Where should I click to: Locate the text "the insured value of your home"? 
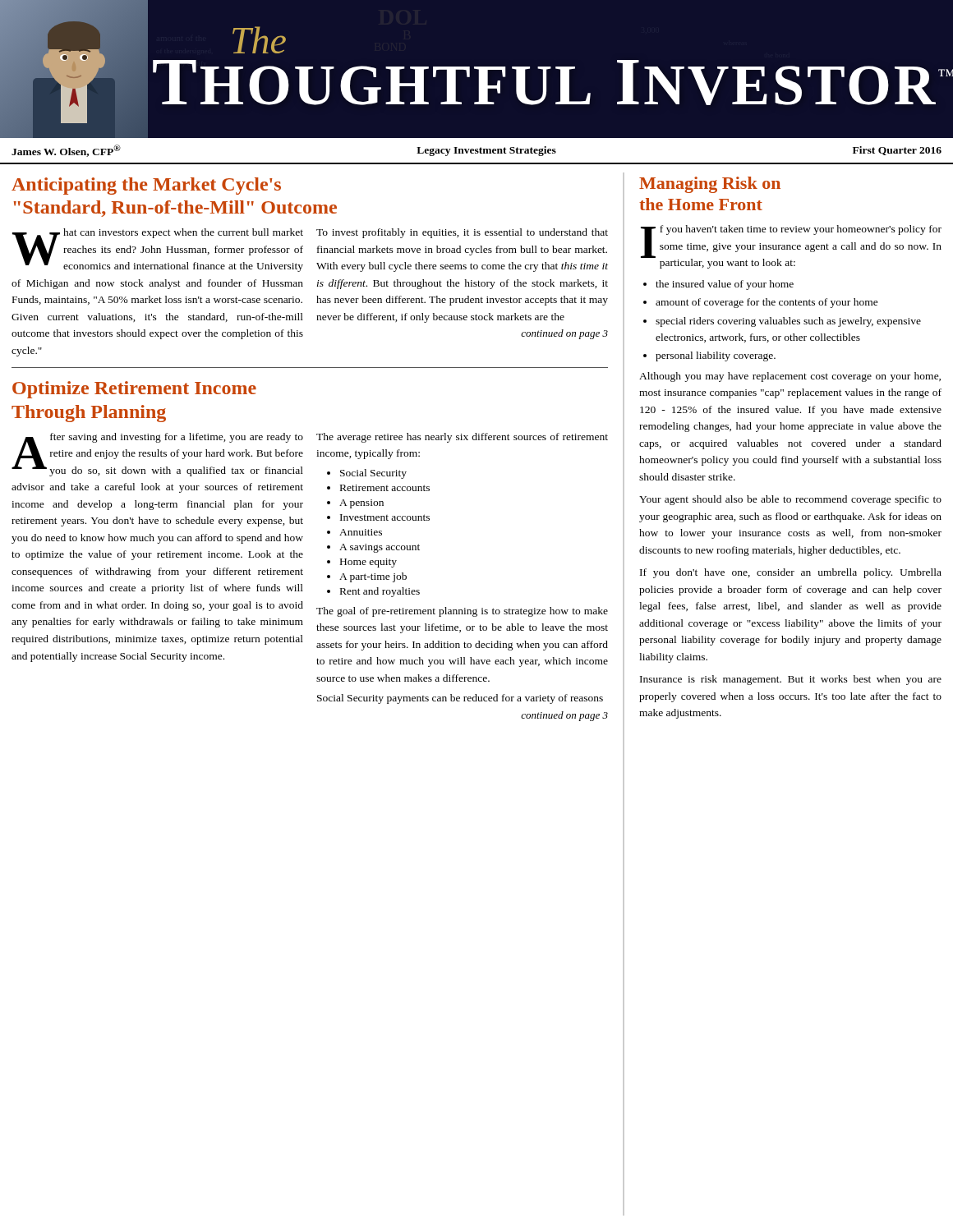pyautogui.click(x=725, y=284)
